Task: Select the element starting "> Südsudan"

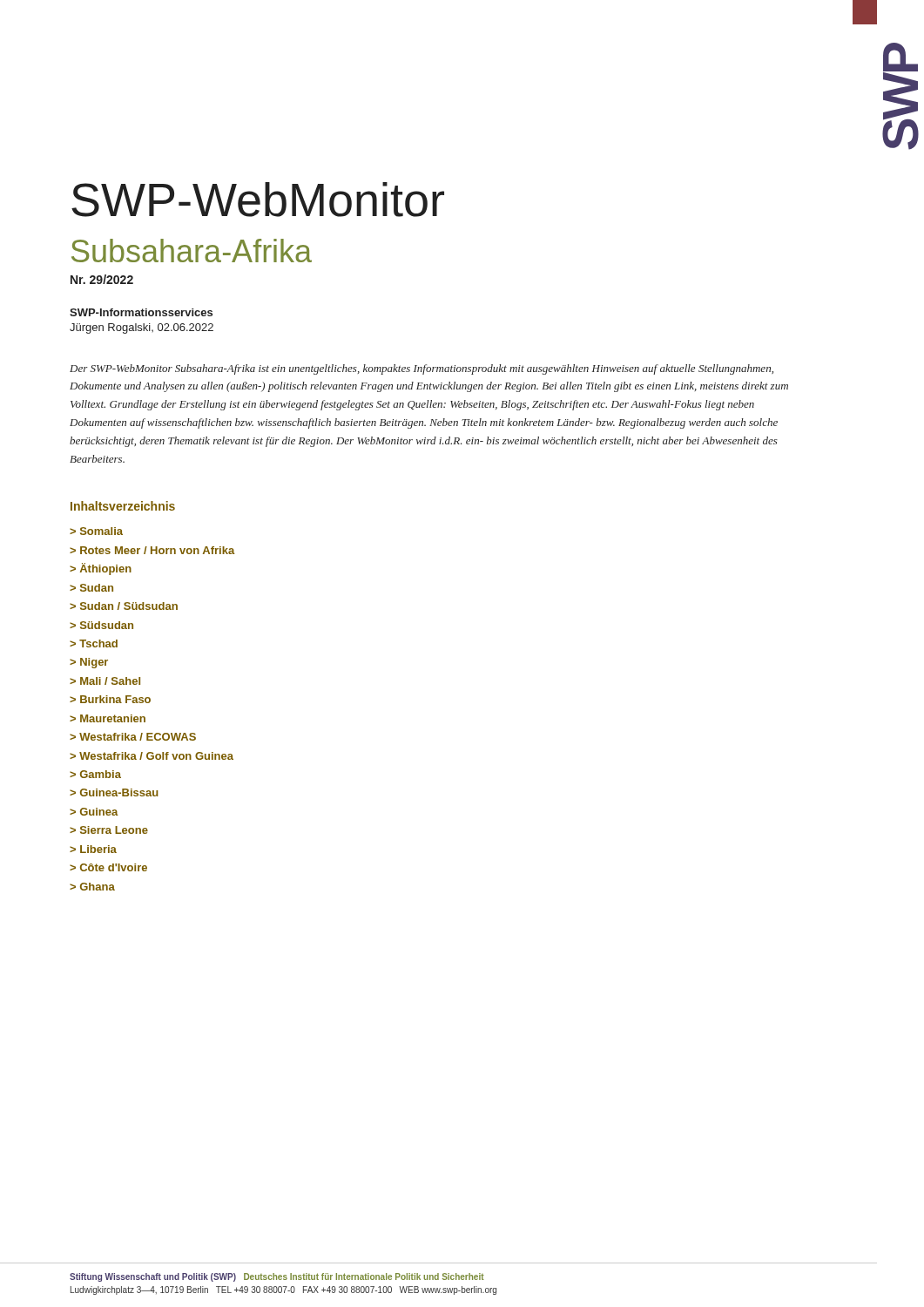Action: (101, 625)
